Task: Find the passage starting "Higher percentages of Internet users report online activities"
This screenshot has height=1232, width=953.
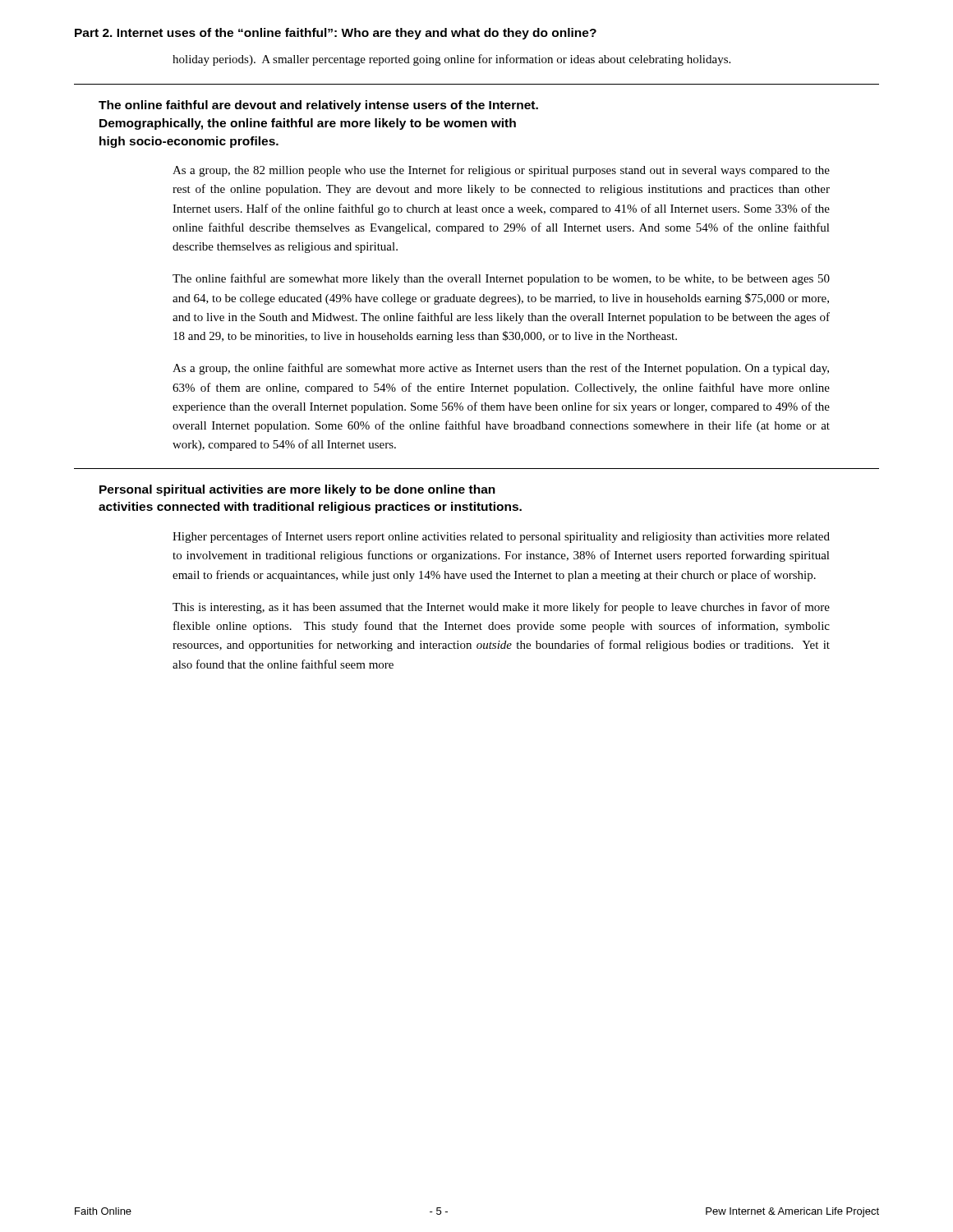Action: coord(501,556)
